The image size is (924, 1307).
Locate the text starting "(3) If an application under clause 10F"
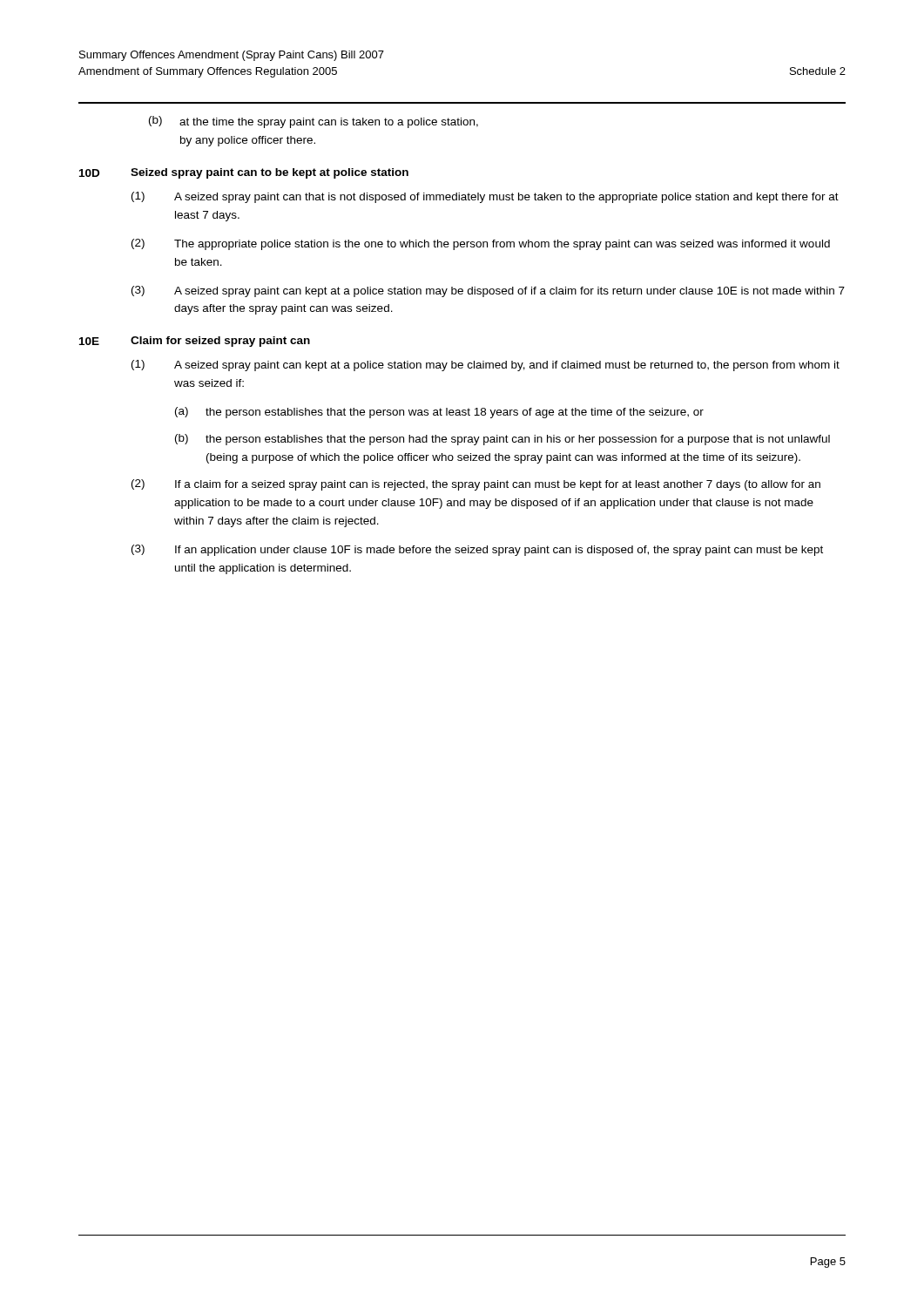[x=488, y=559]
